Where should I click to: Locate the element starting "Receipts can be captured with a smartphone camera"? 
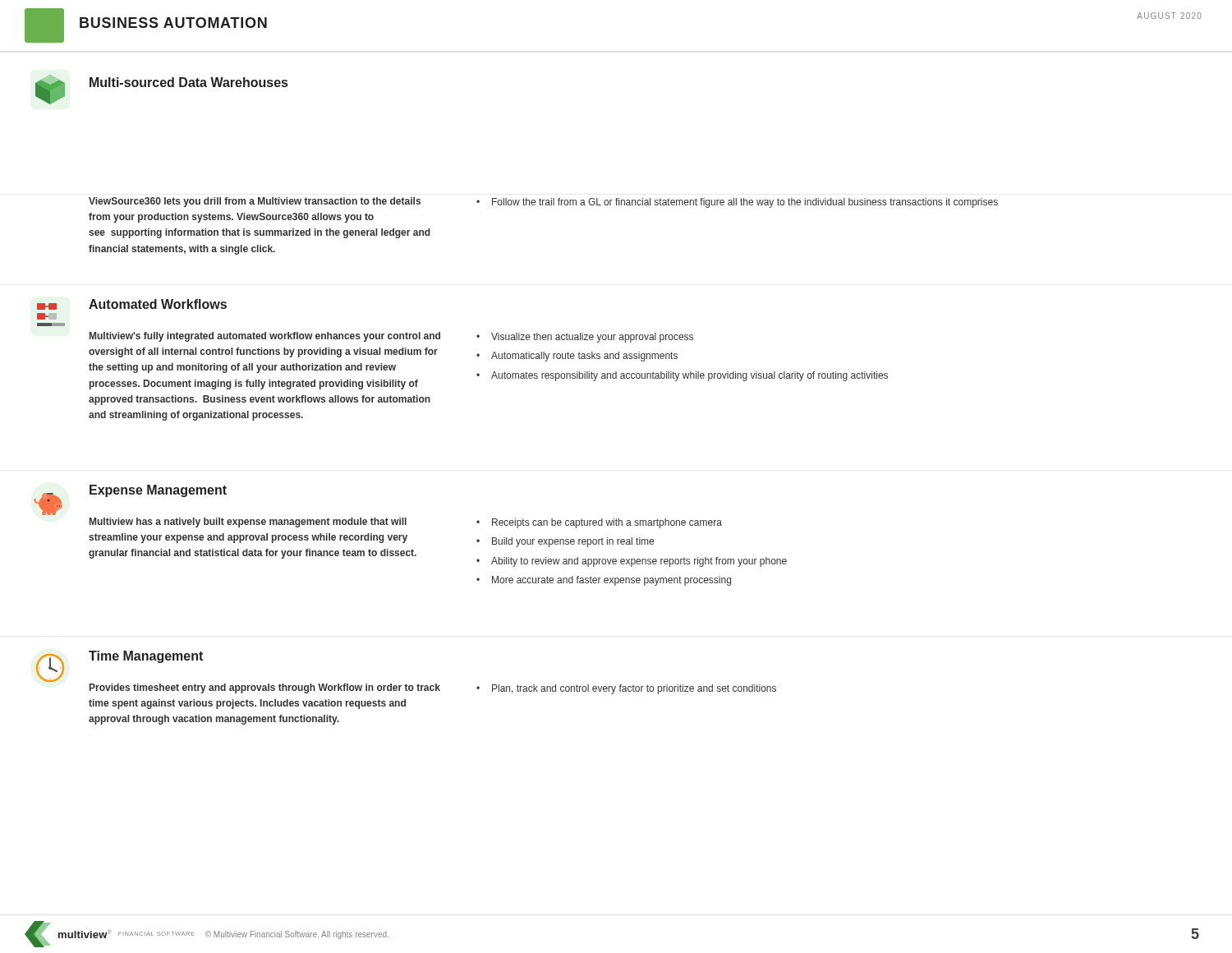(599, 523)
